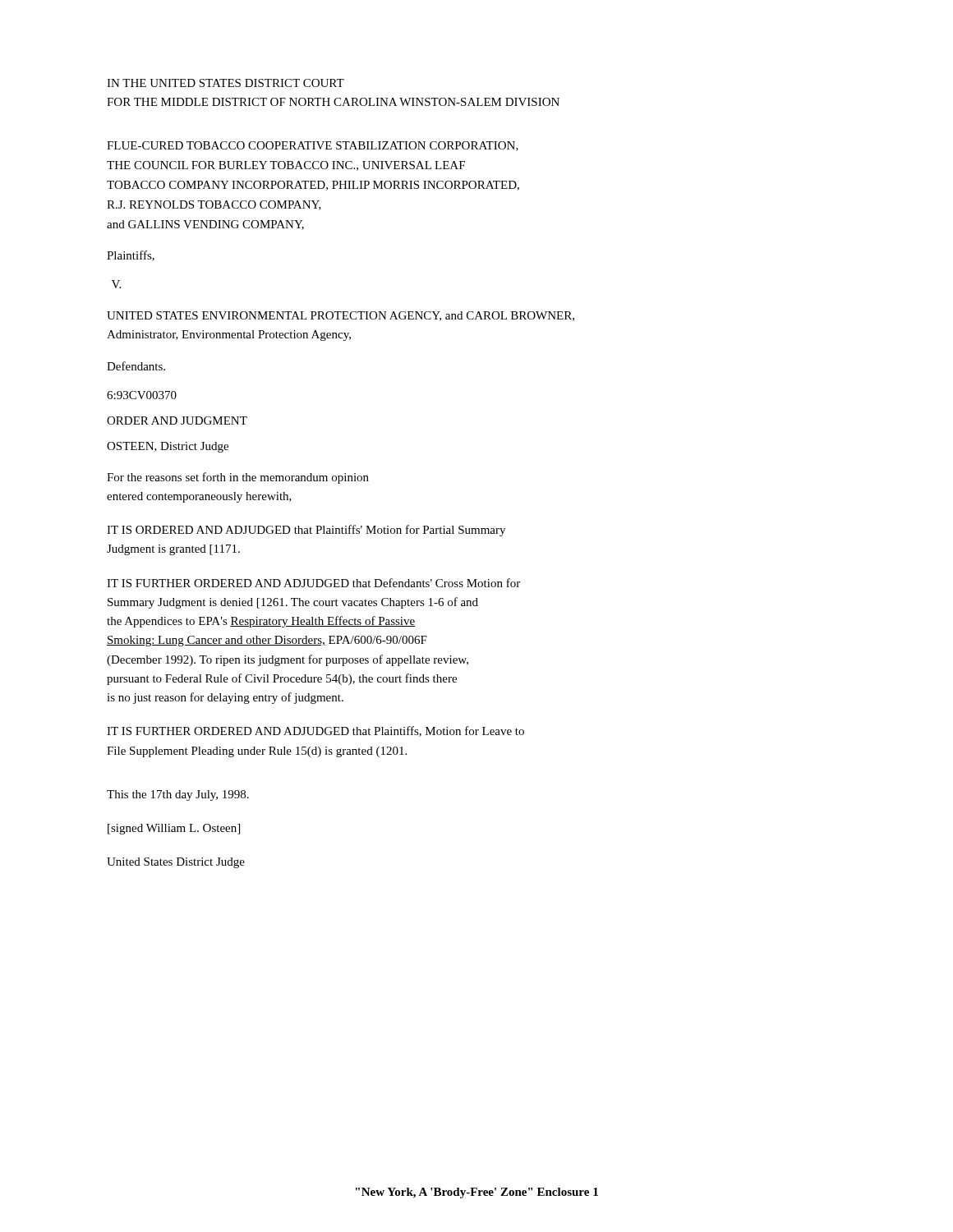Screen dimensions: 1232x953
Task: Click on the text block with the text "IT IS ORDERED AND ADJUDGED that Plaintiffs'"
Action: coord(306,539)
